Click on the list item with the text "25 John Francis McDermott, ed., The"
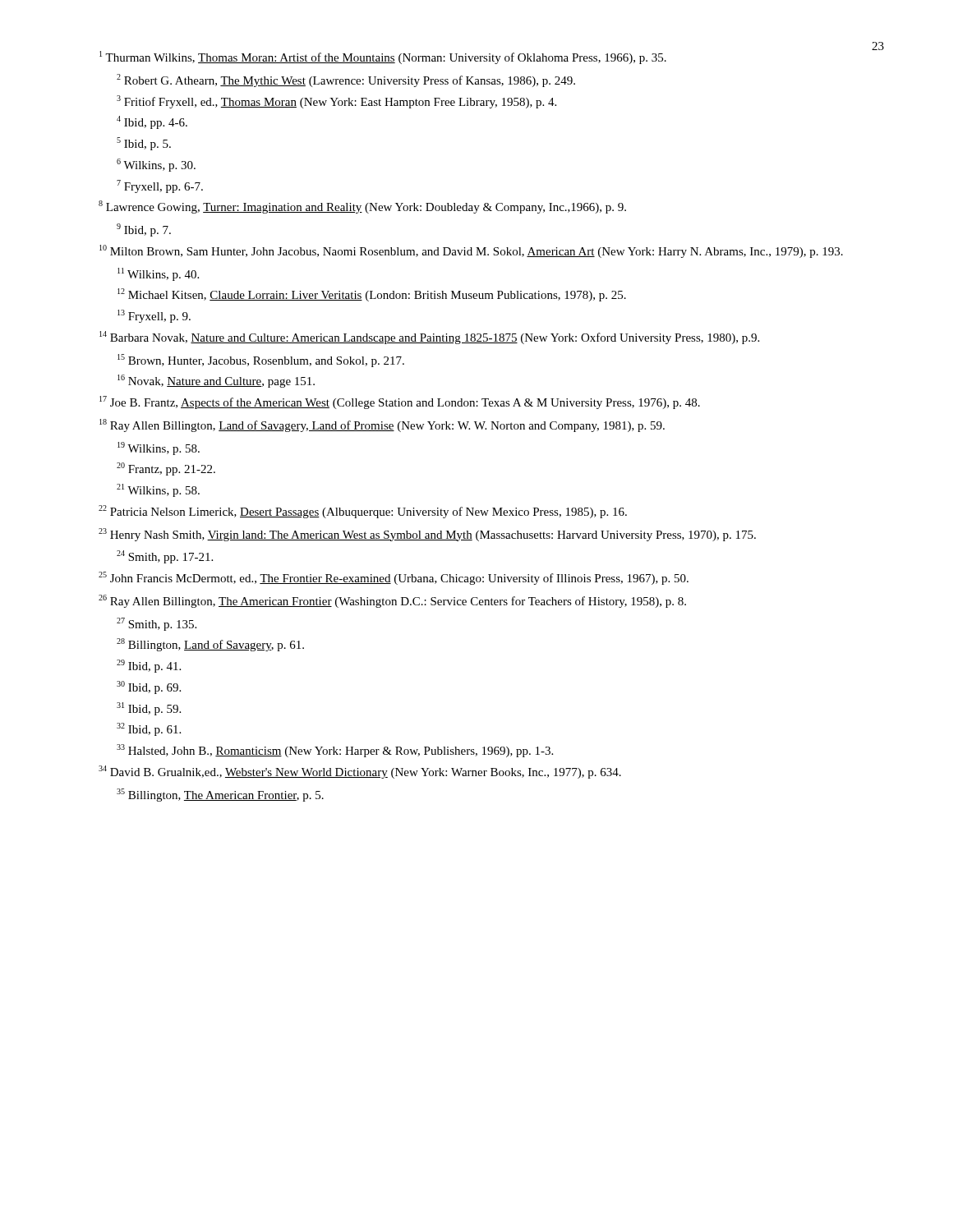 point(394,577)
